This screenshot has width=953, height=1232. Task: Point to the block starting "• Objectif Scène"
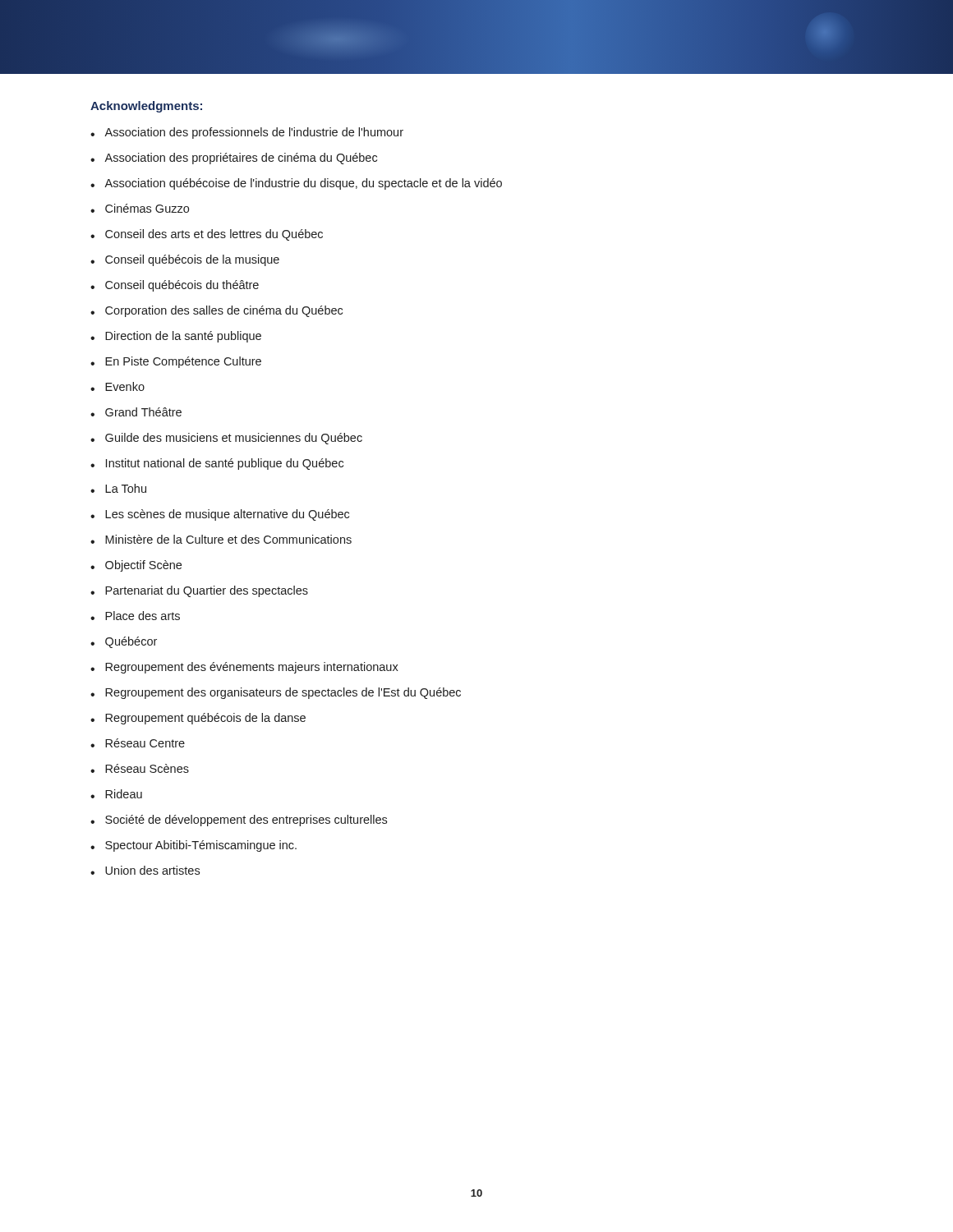pyautogui.click(x=136, y=567)
